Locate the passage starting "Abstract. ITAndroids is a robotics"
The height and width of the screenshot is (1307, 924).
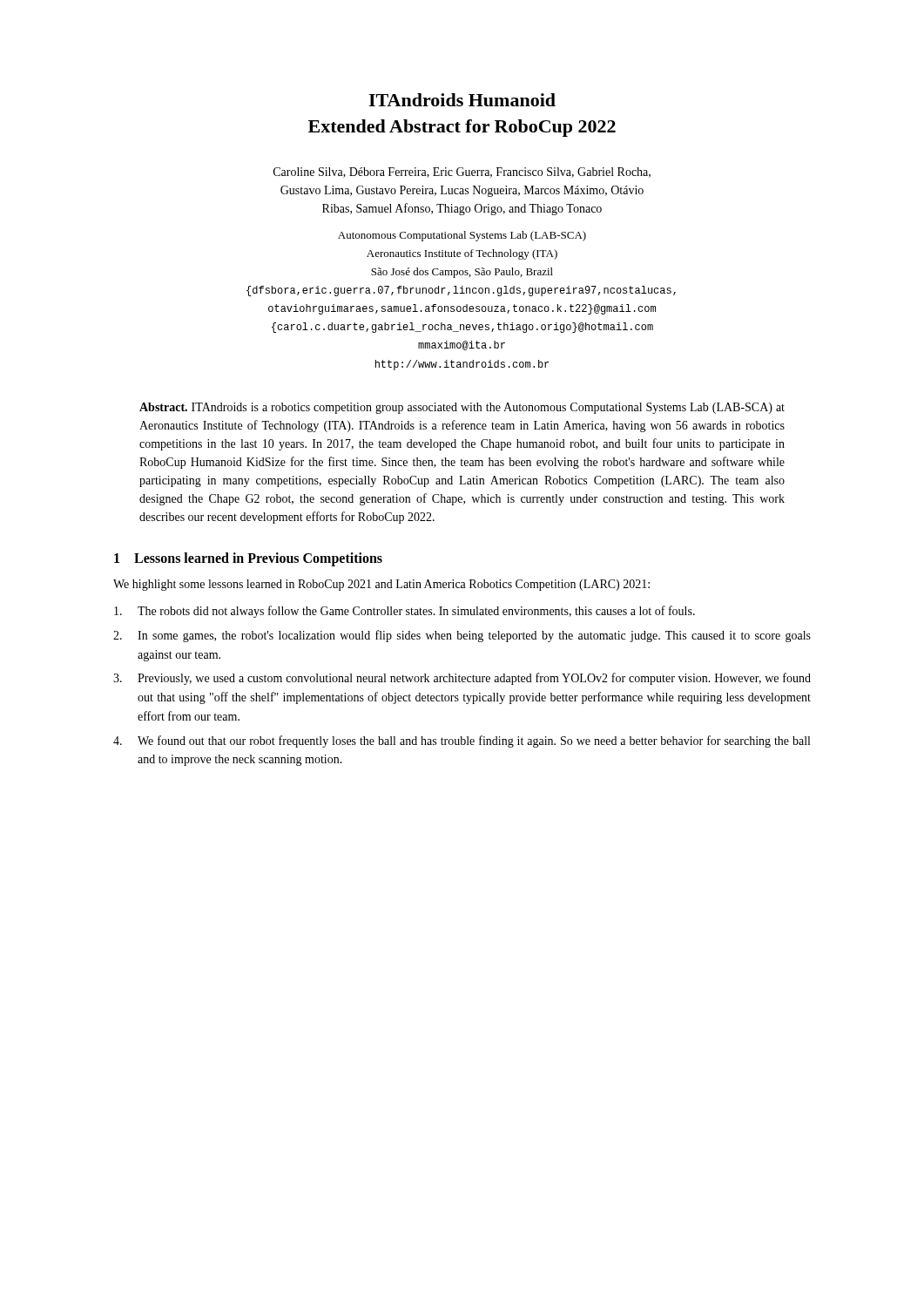pos(462,462)
